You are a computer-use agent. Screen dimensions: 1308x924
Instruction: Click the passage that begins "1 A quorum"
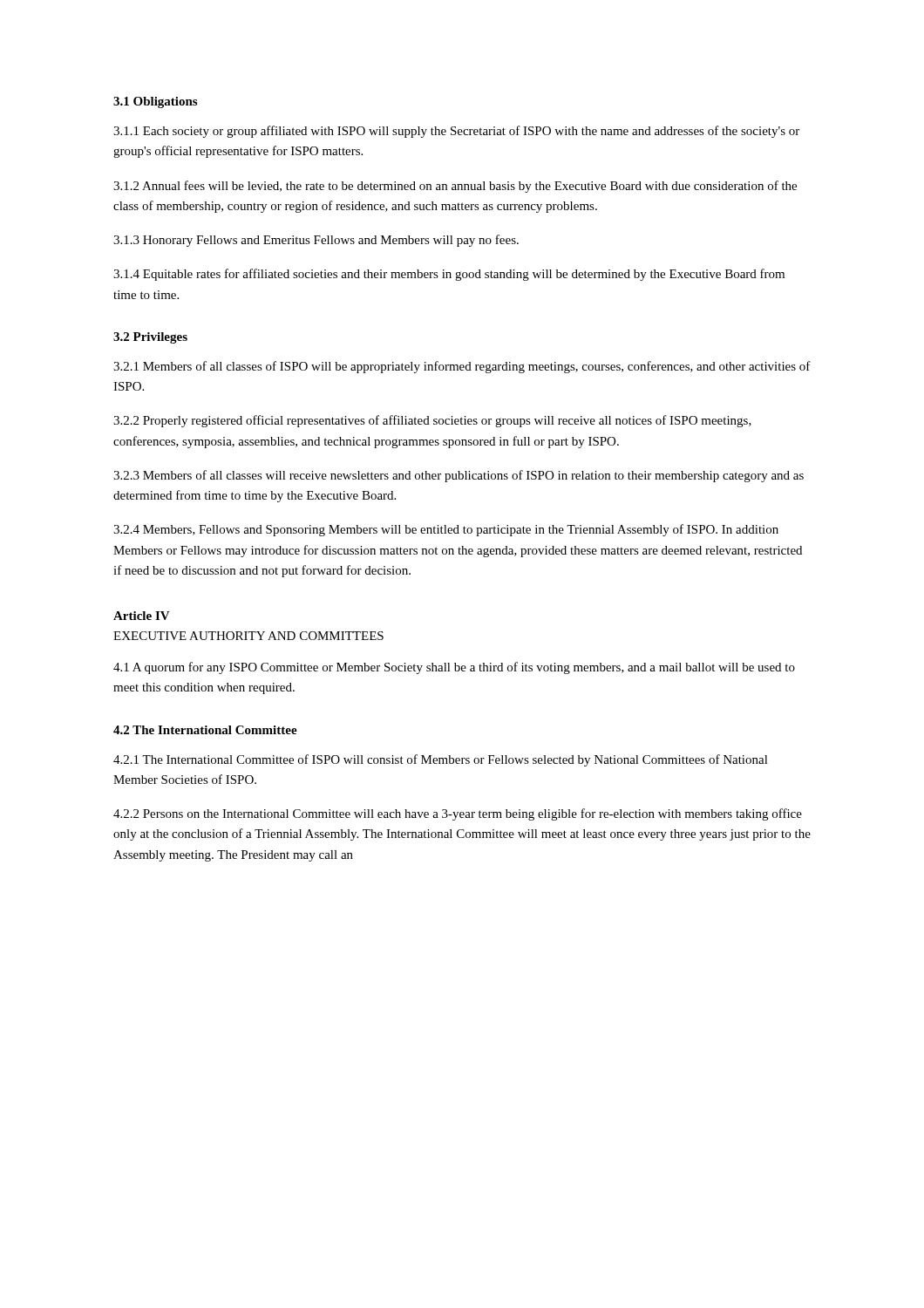pos(454,677)
